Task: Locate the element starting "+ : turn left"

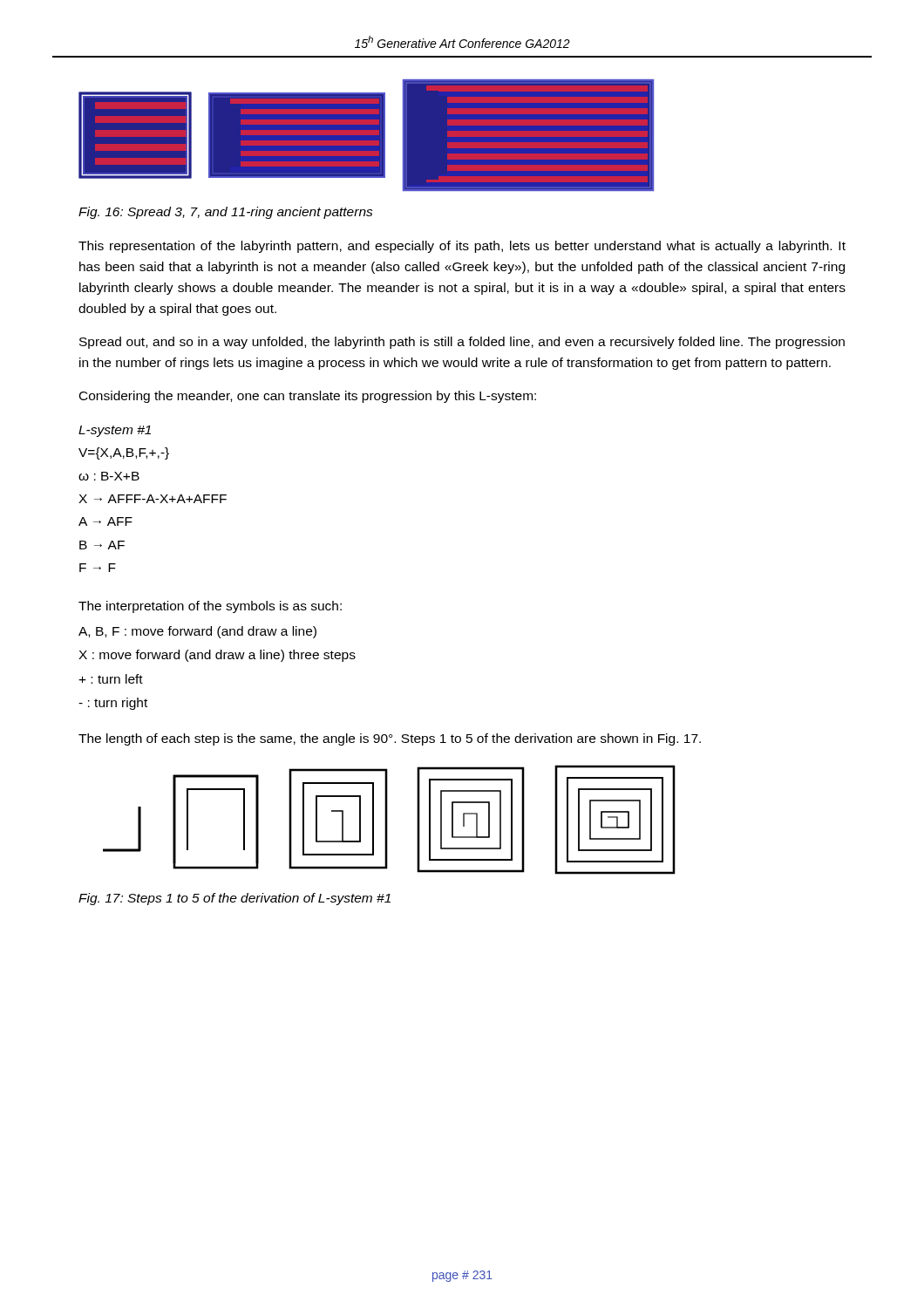Action: point(111,679)
